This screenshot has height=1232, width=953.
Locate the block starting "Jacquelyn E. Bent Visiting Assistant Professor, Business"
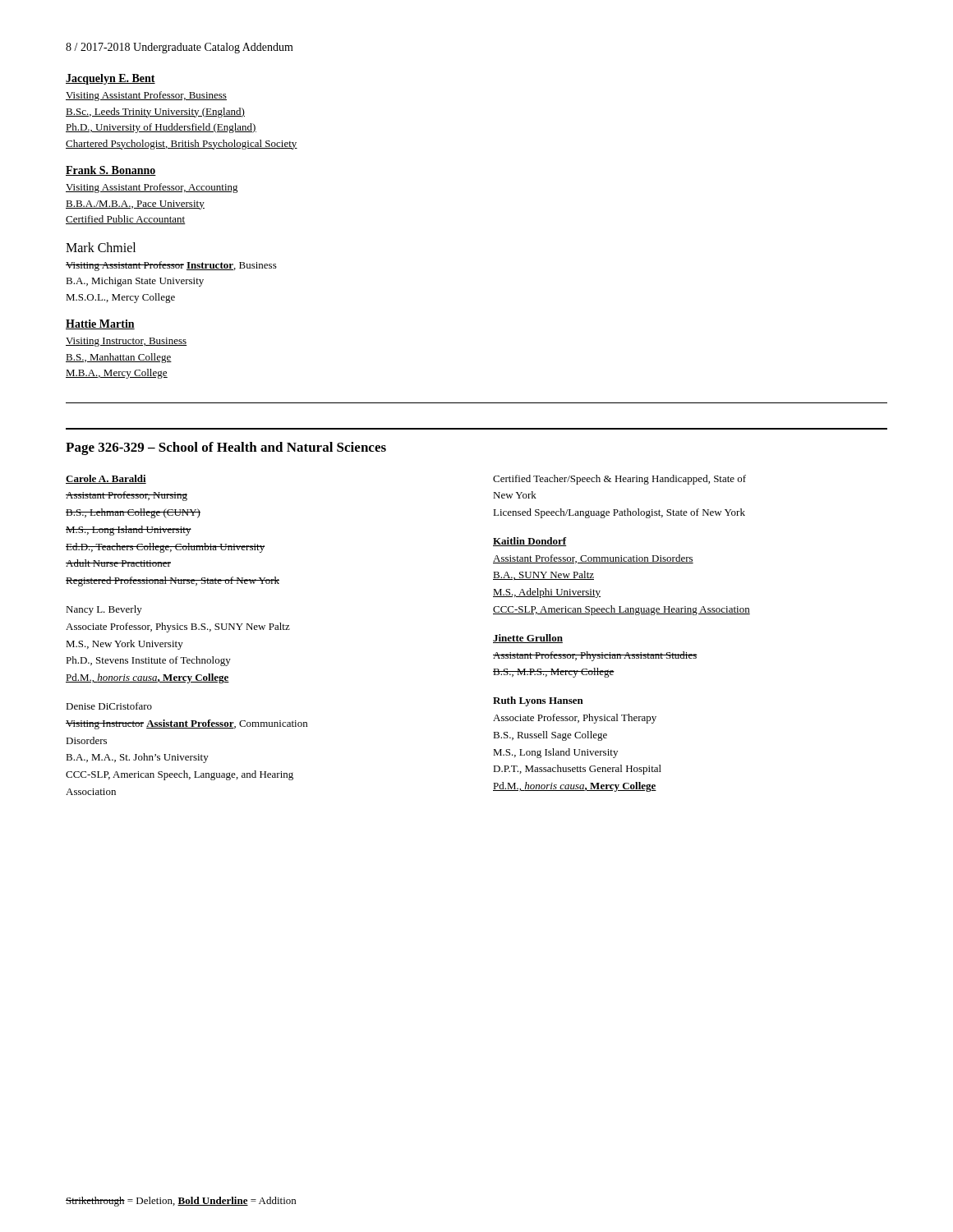click(x=110, y=79)
